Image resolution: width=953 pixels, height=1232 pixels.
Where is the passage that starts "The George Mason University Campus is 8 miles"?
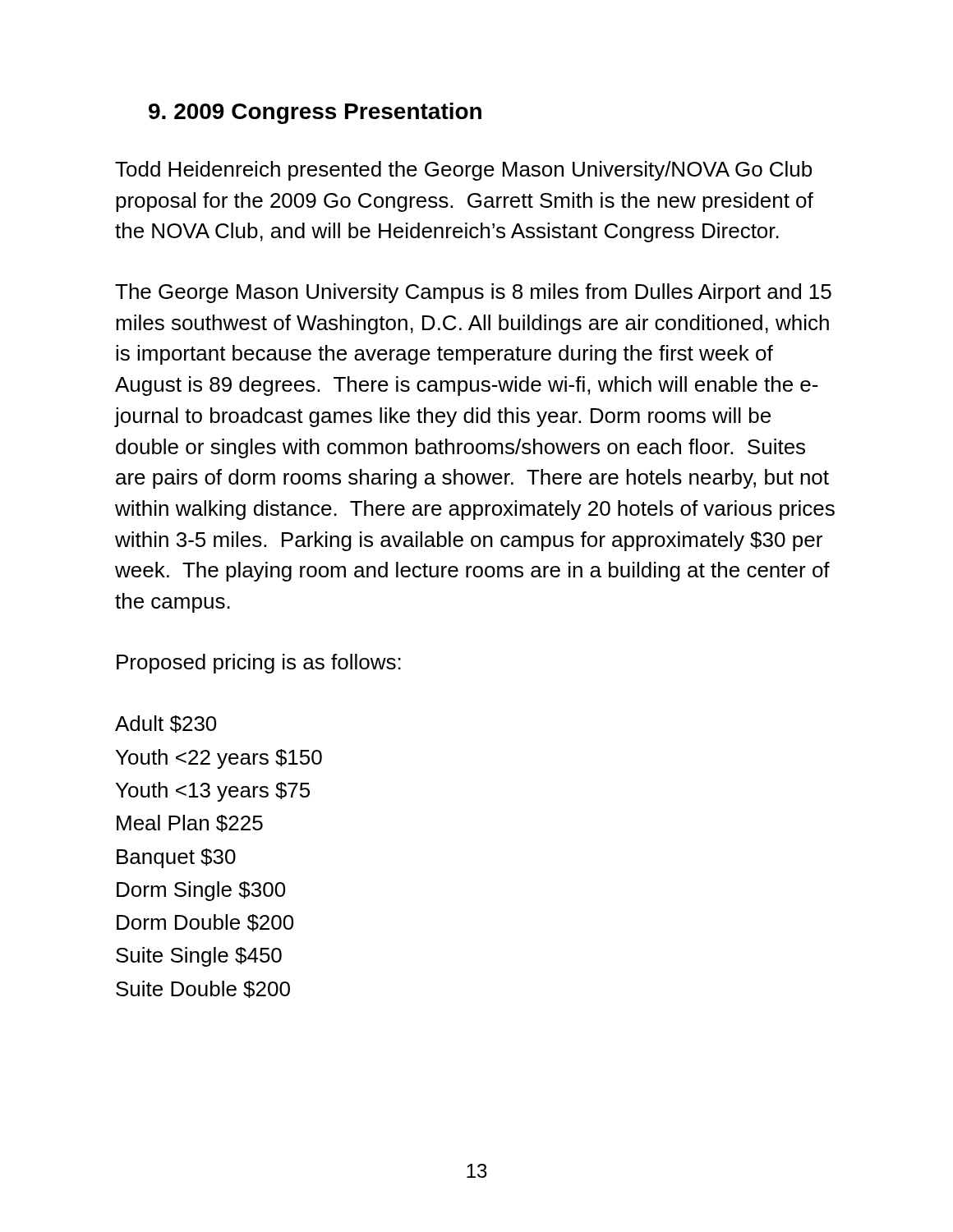coord(475,446)
